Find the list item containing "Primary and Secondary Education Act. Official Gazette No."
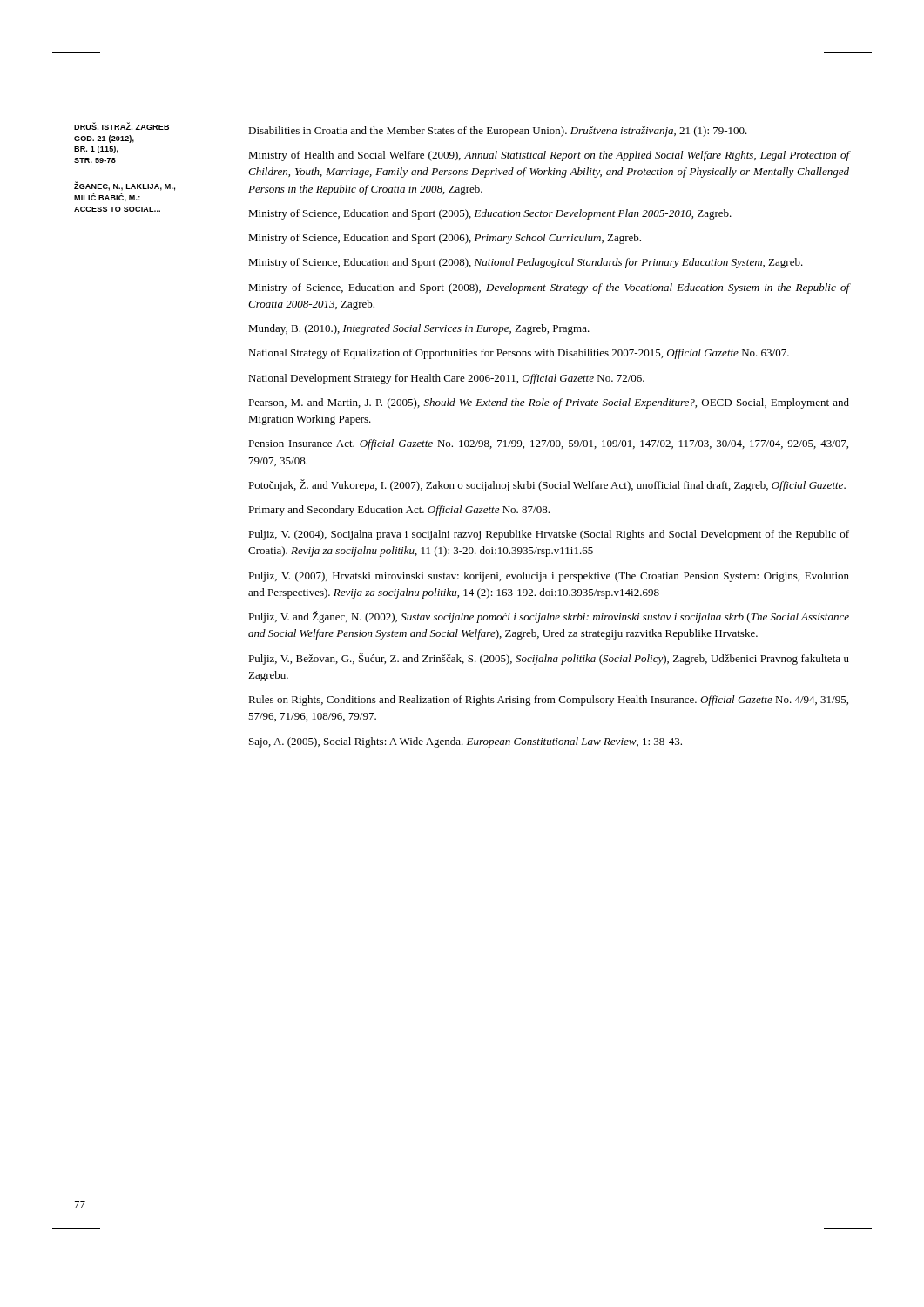 coord(399,509)
